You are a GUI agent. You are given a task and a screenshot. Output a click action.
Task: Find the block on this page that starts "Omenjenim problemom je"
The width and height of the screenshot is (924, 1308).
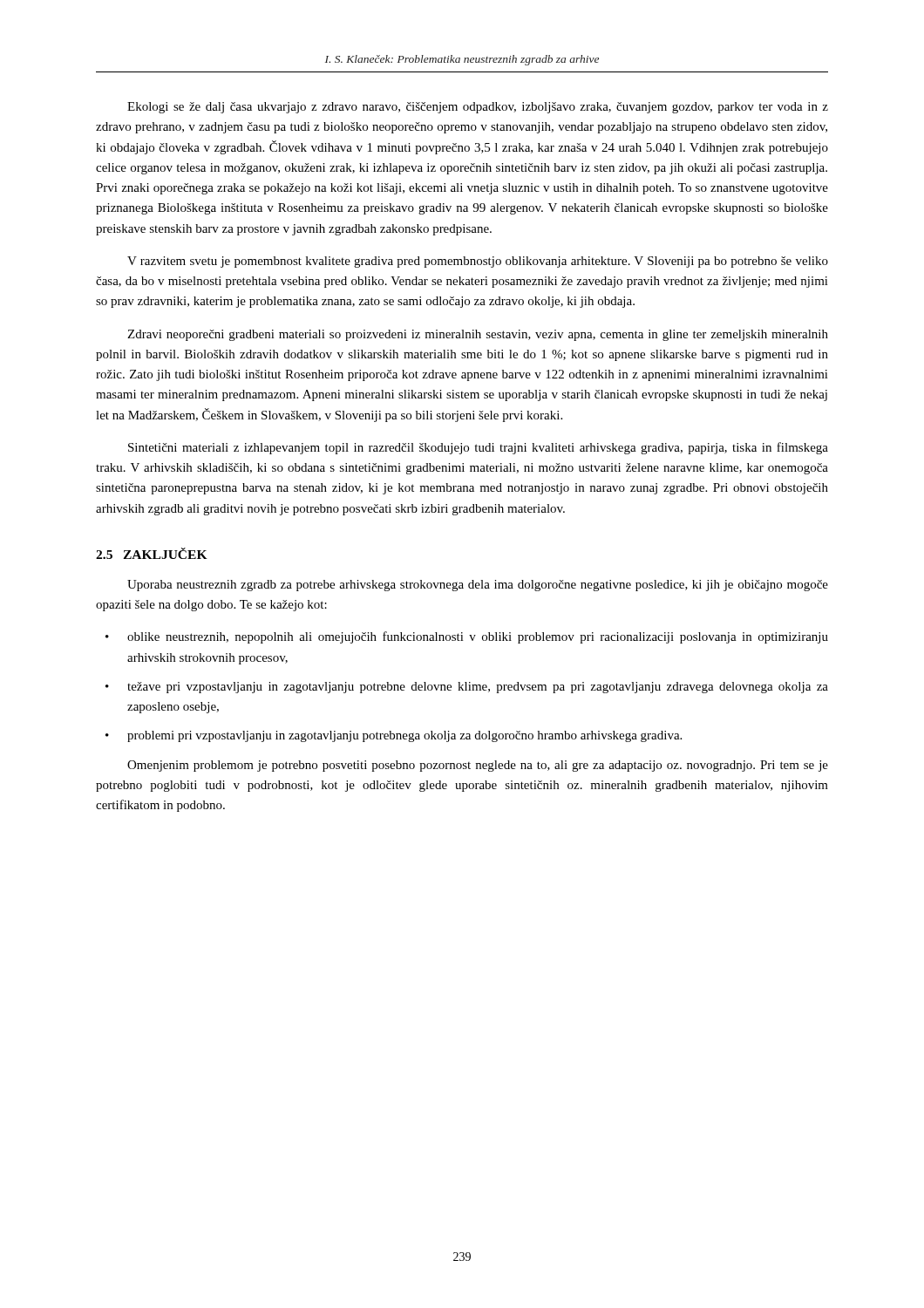point(462,785)
